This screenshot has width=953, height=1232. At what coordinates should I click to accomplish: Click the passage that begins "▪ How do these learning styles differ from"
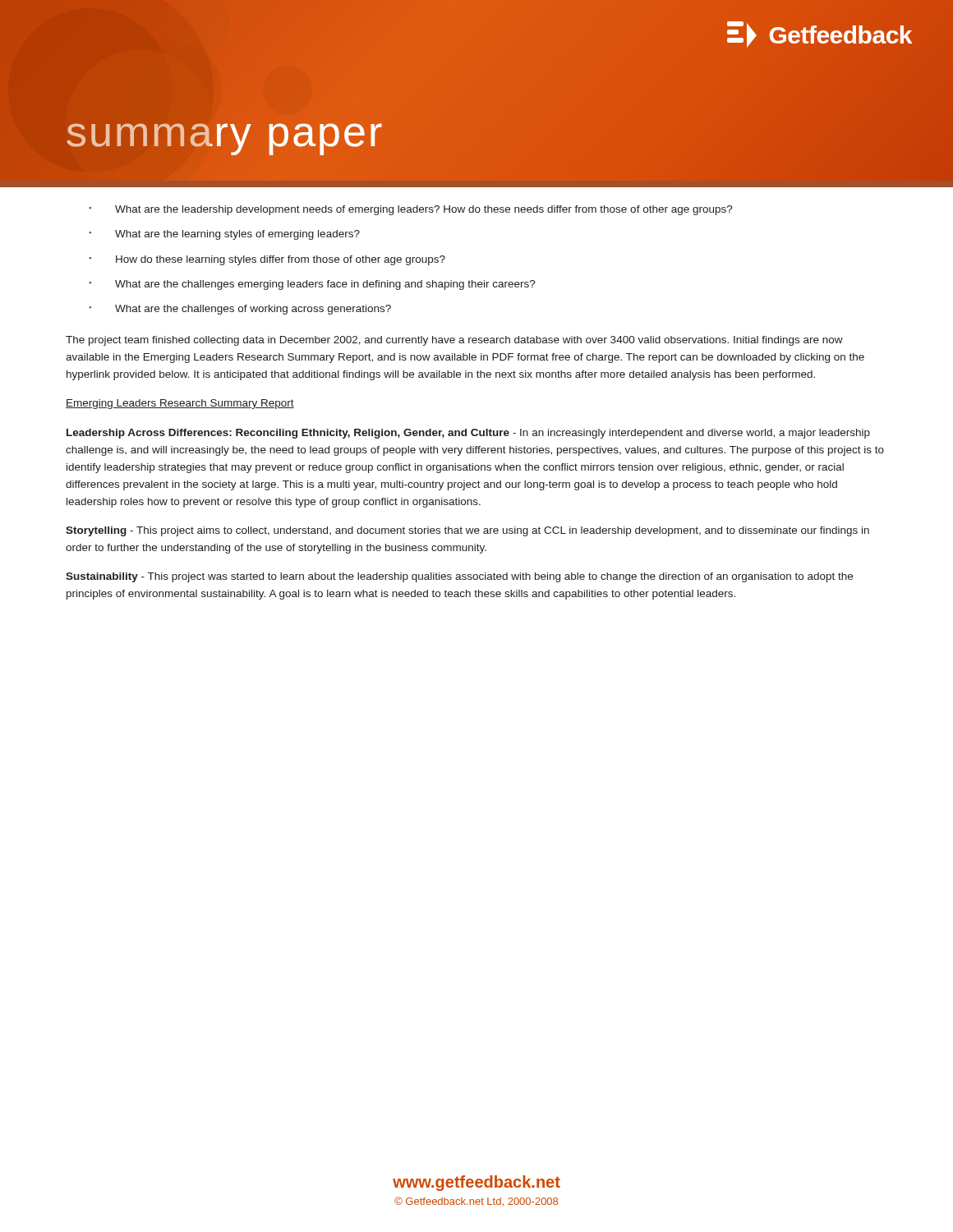coord(267,259)
